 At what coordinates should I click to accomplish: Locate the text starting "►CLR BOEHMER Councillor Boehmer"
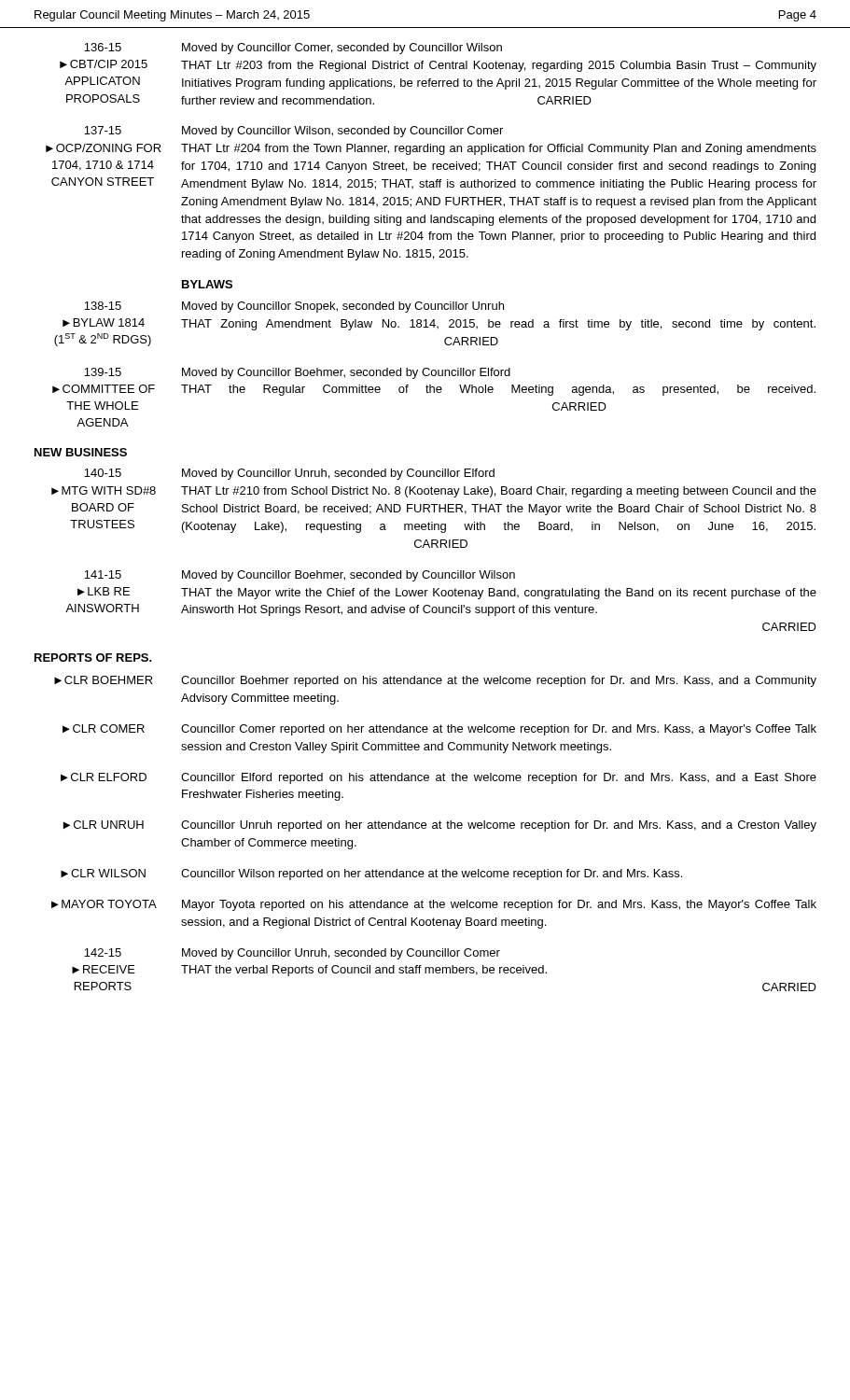425,690
